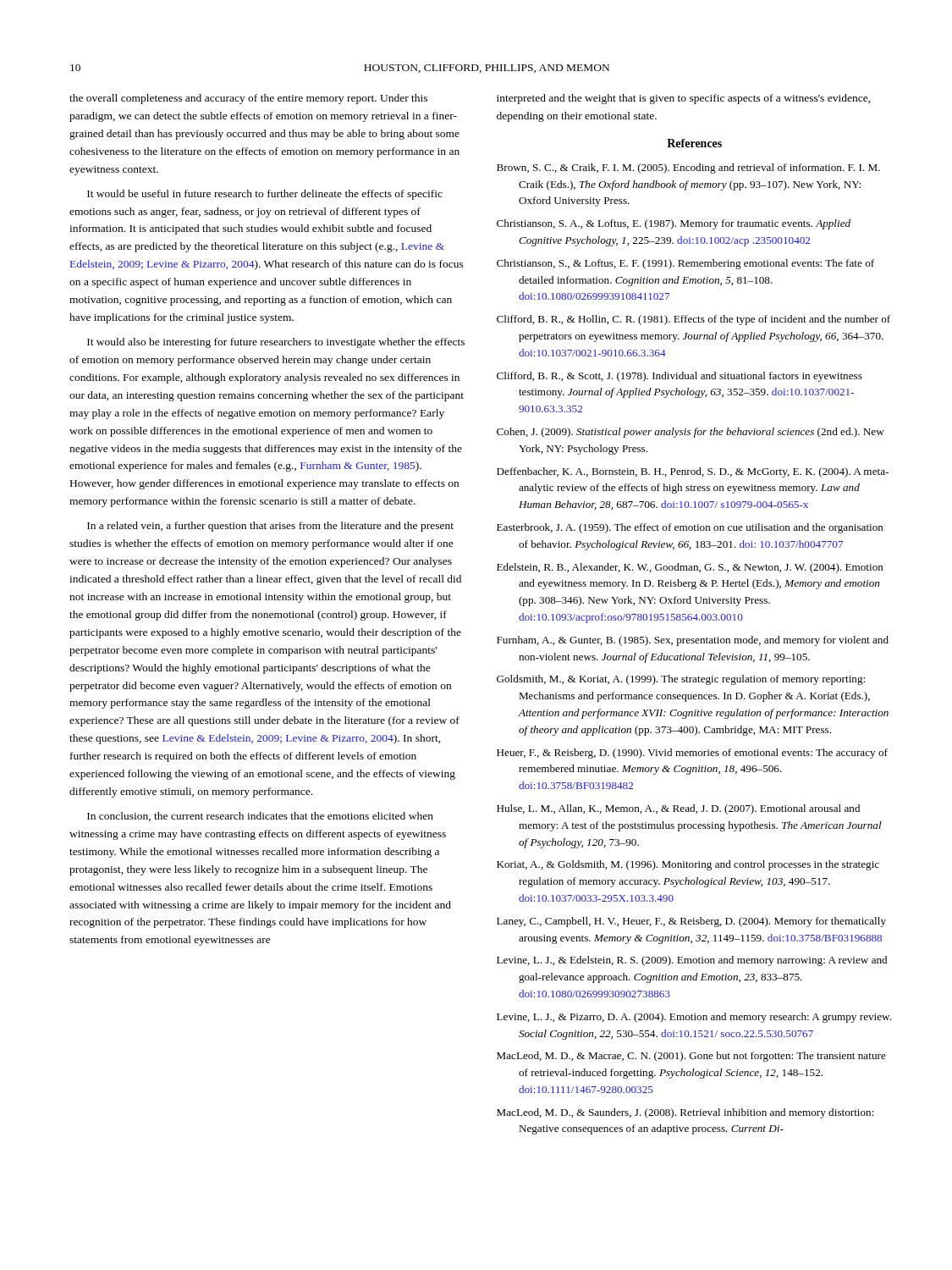
Task: Click on the passage starting "In conclusion, the current research indicates that"
Action: 268,879
